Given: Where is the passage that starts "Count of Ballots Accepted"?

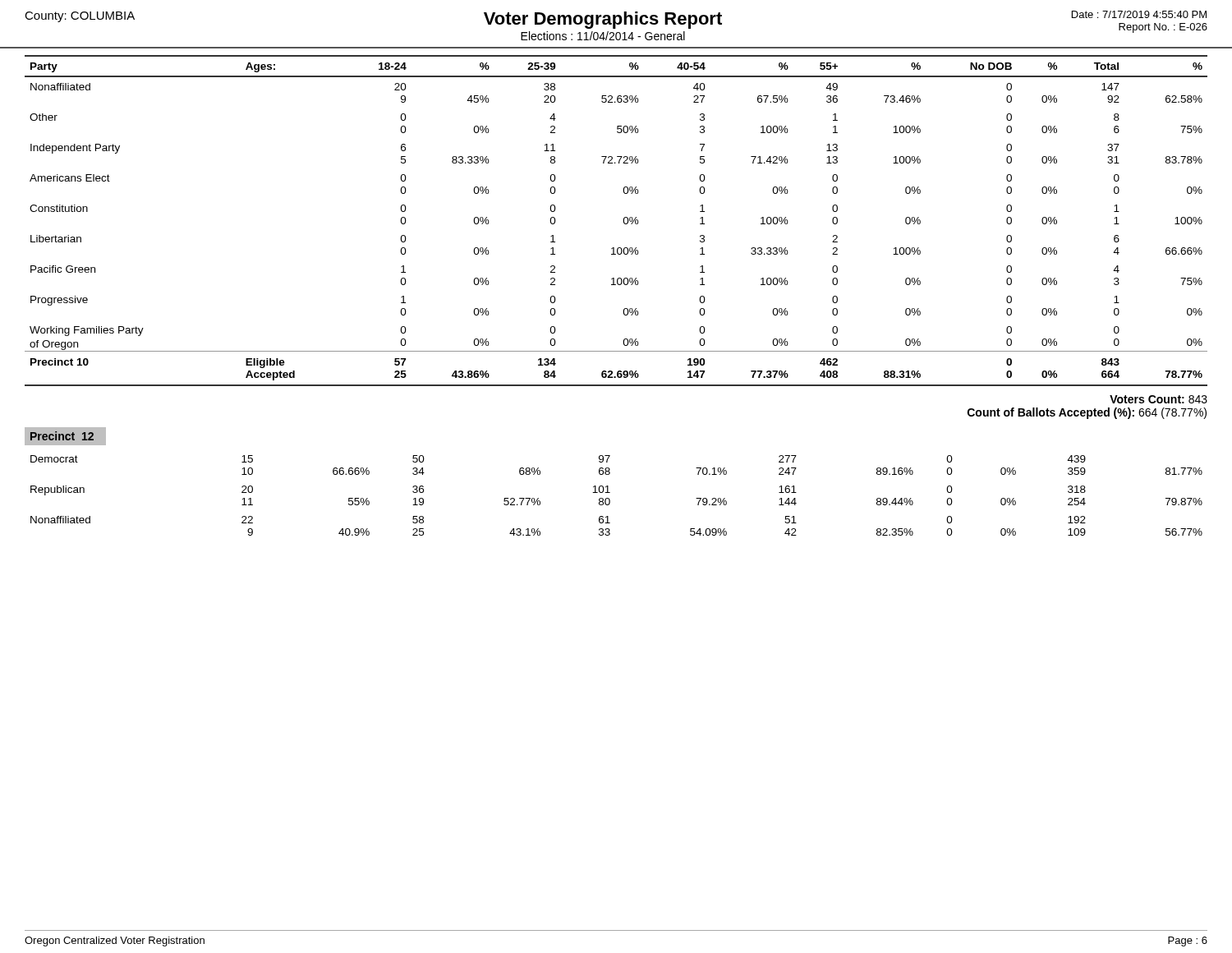Looking at the screenshot, I should click(x=1087, y=412).
